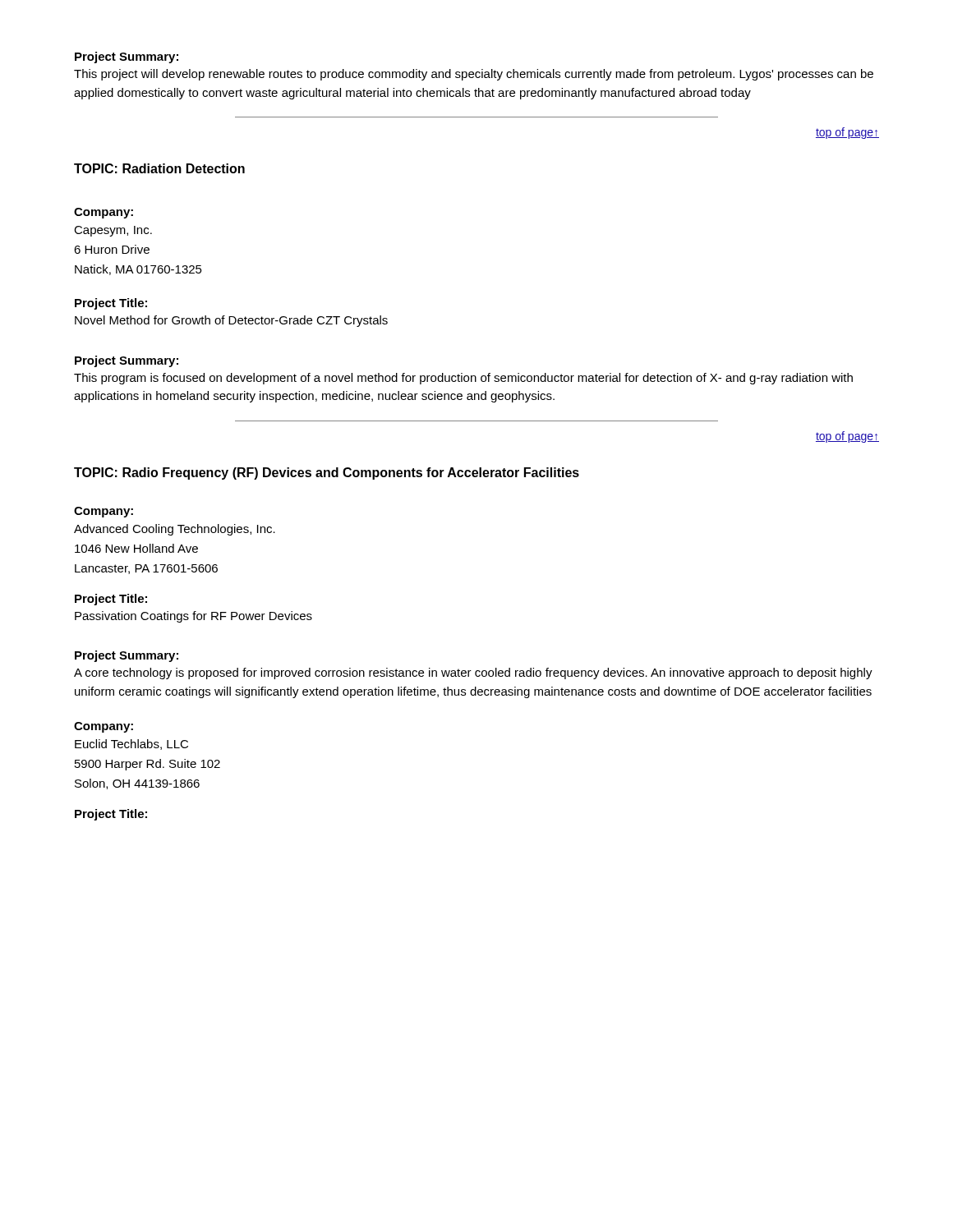Point to the section header beginning "TOPIC: Radio Frequency (RF) Devices and Components"
Image resolution: width=953 pixels, height=1232 pixels.
pos(327,472)
